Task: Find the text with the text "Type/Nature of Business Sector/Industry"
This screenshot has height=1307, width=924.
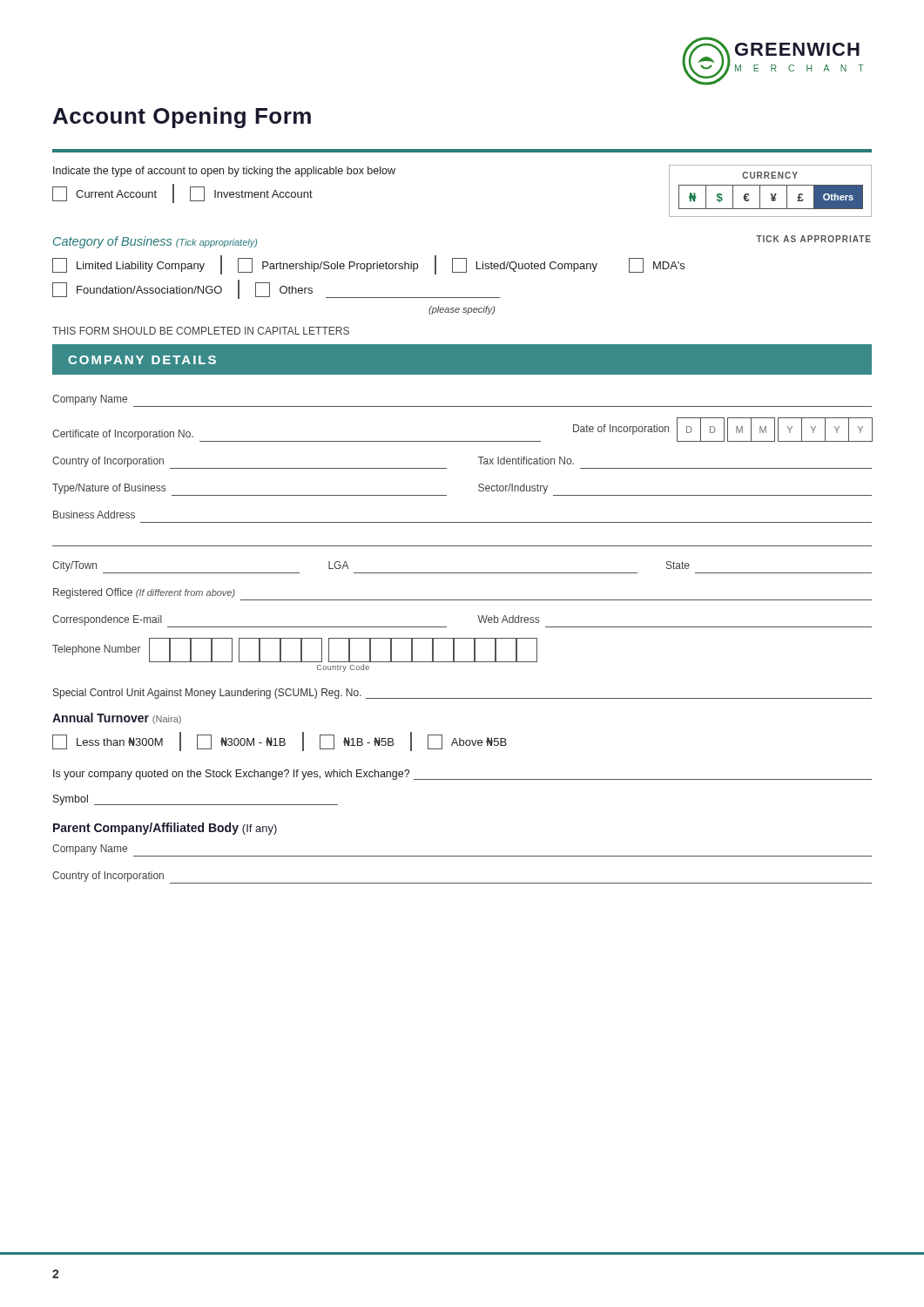Action: tap(104, 489)
